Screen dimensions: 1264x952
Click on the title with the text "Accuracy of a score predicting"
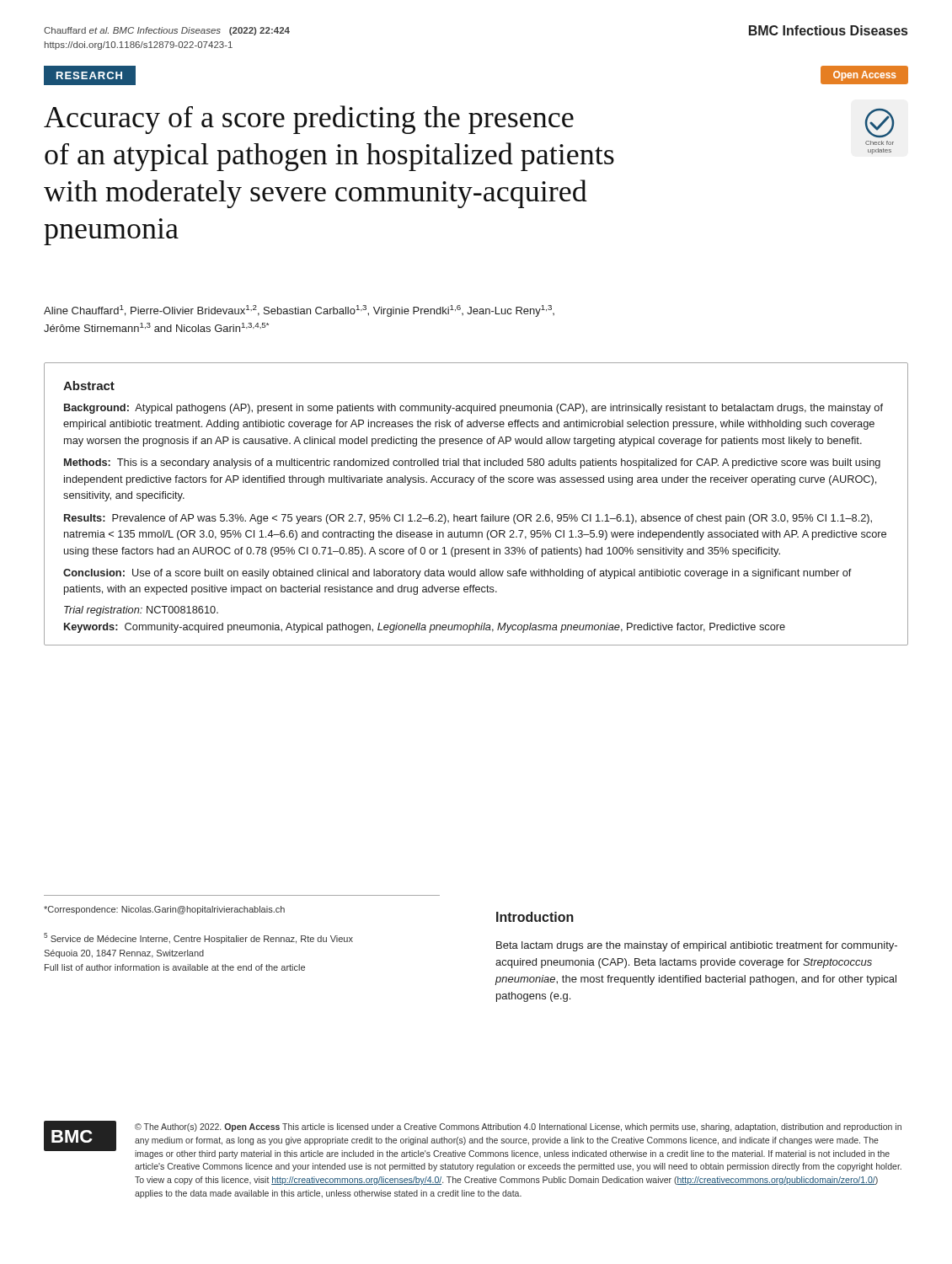(431, 173)
